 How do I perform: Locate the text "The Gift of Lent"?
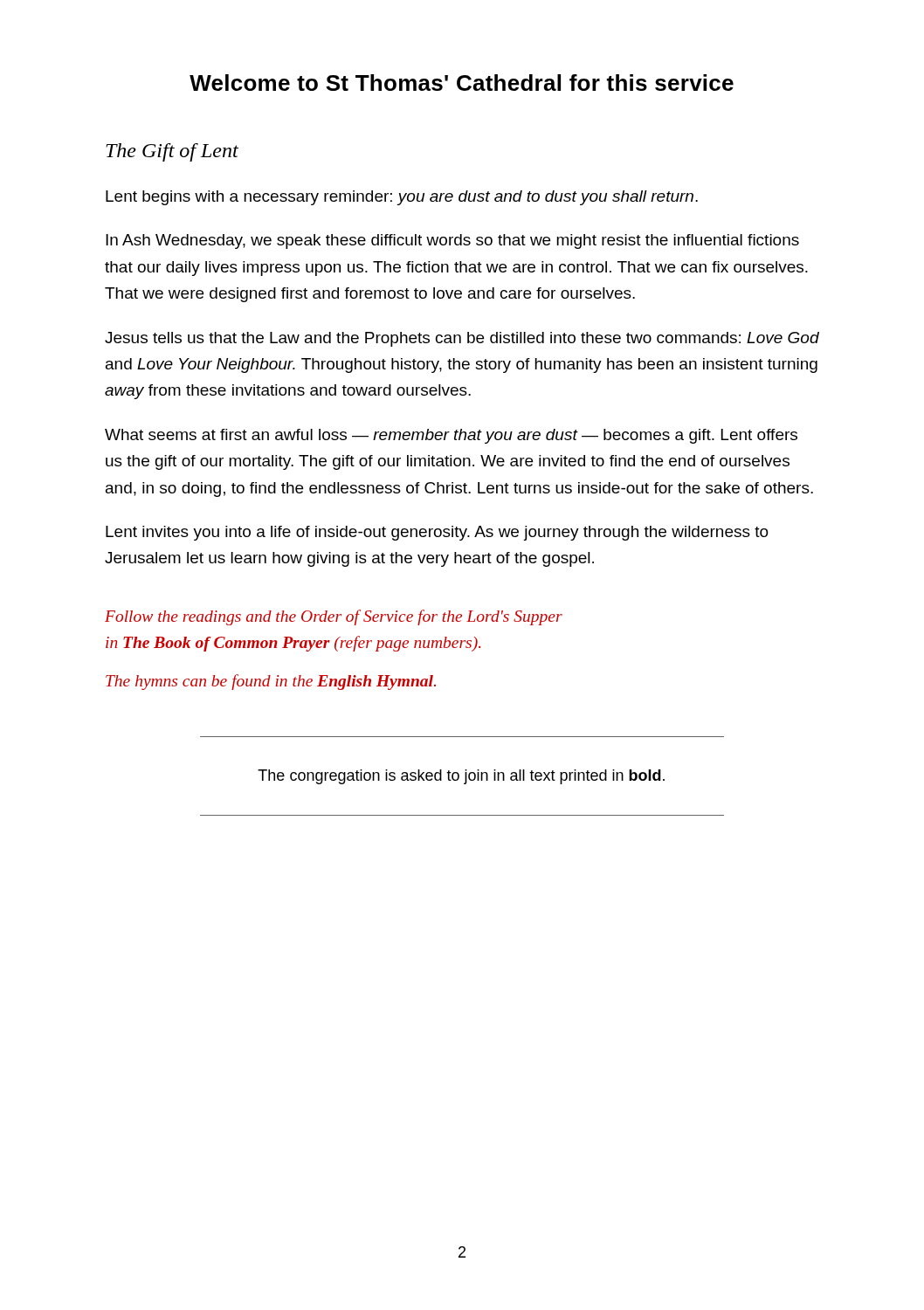[x=171, y=150]
